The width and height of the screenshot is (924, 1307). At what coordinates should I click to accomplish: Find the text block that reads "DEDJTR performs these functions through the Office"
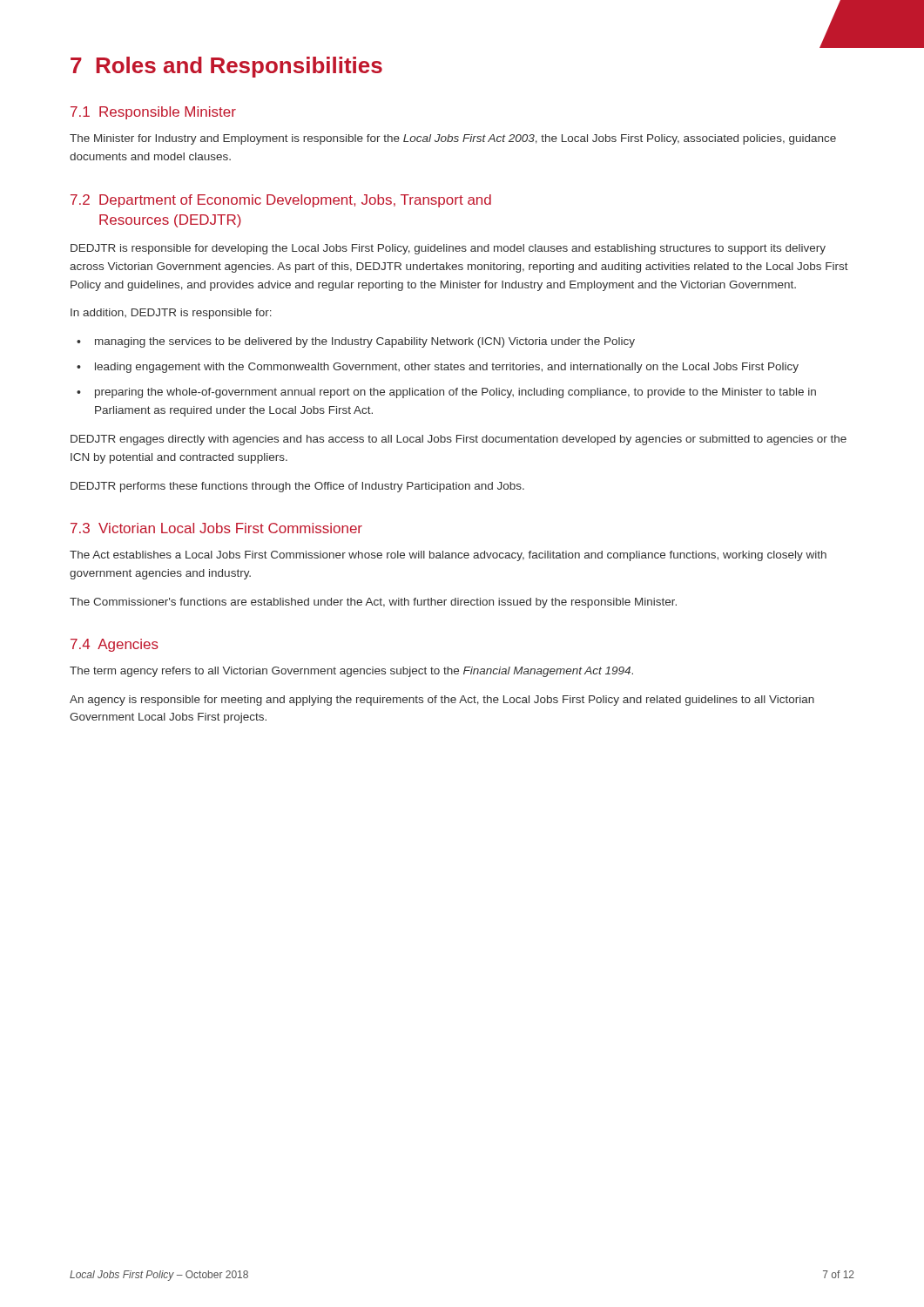[297, 486]
